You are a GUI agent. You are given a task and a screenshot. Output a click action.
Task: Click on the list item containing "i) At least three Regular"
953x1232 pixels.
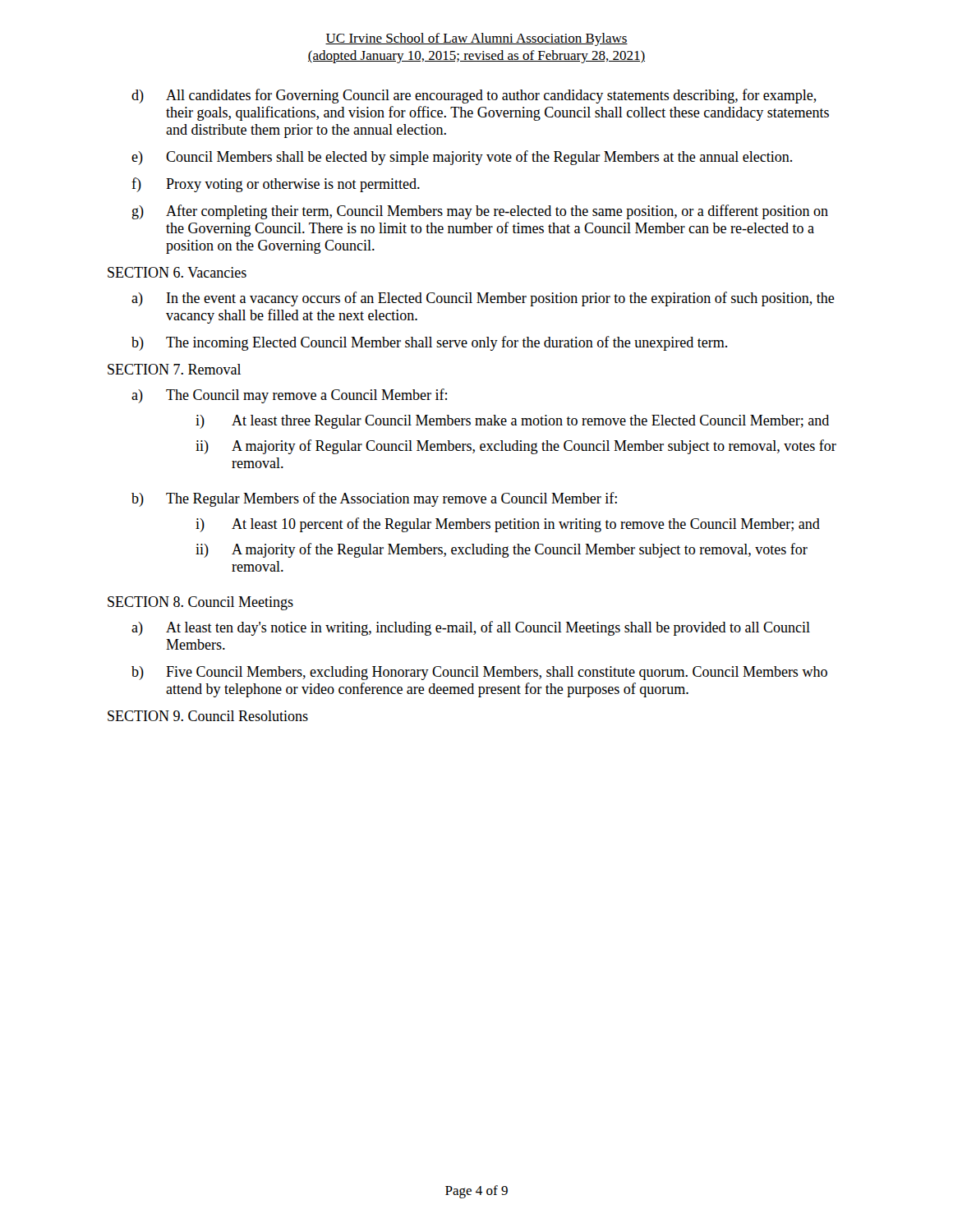521,421
